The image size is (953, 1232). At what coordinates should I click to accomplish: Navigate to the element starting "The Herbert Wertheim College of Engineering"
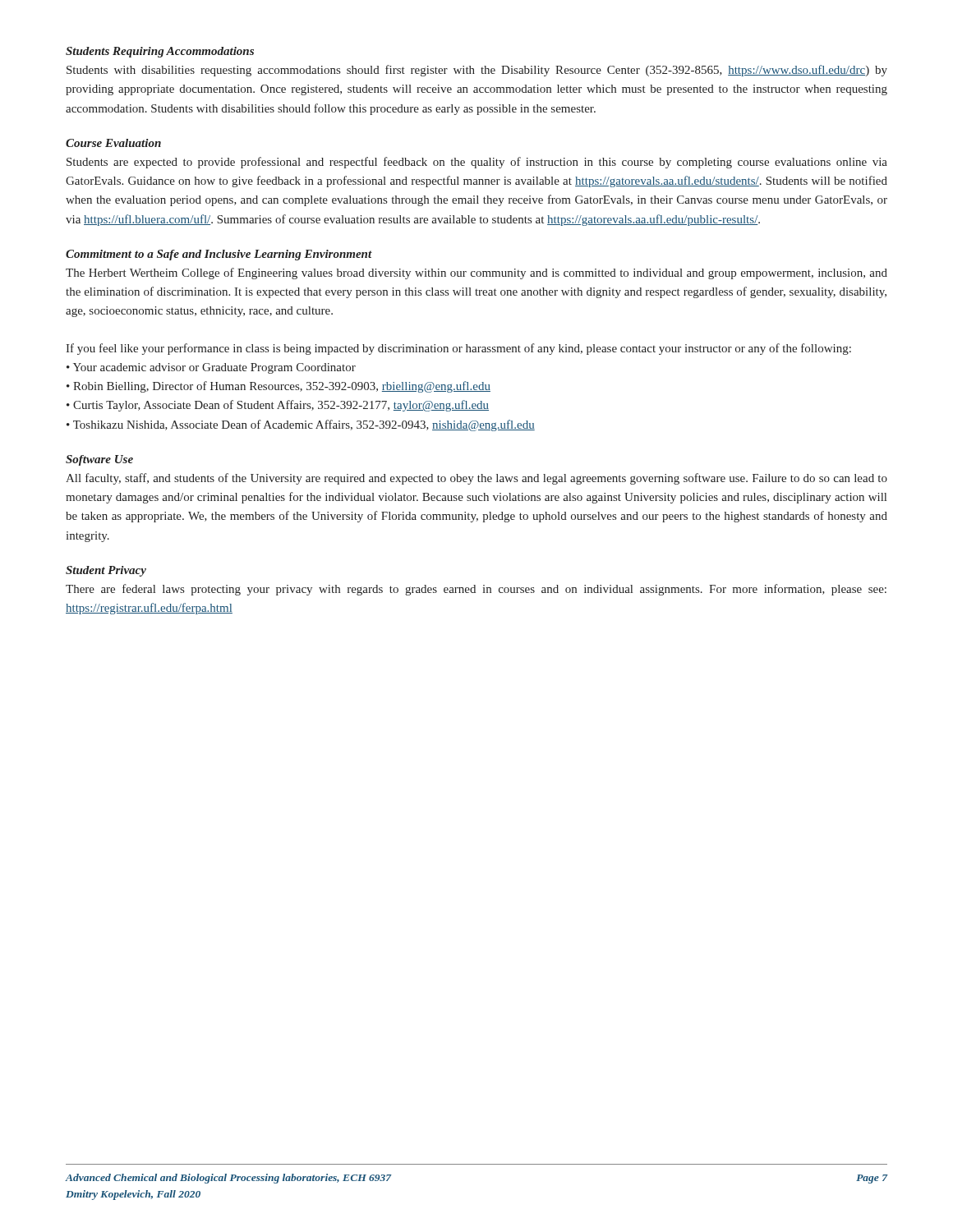pyautogui.click(x=476, y=292)
